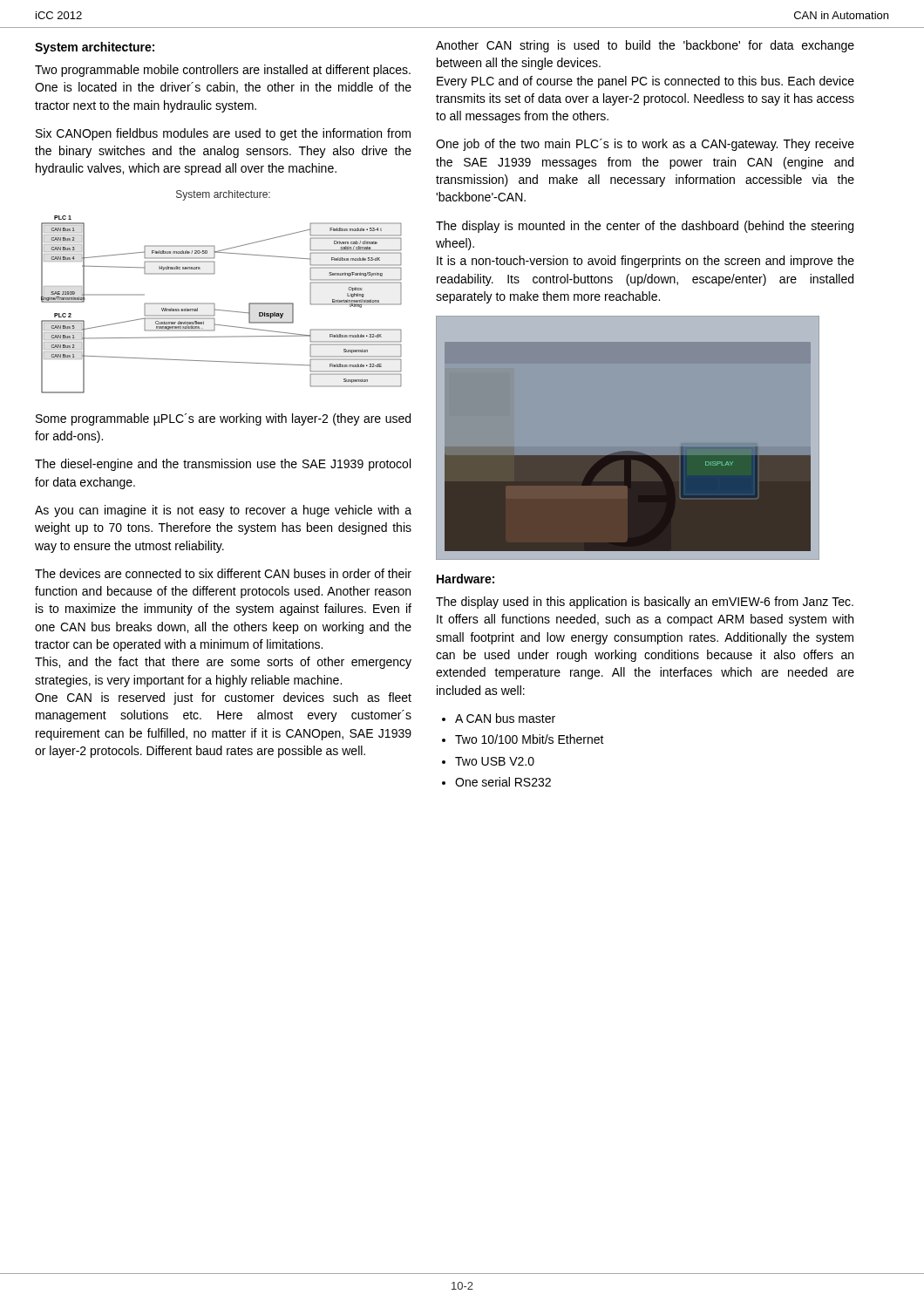924x1308 pixels.
Task: Where is the passage that starts "The display used"?
Action: (645, 646)
